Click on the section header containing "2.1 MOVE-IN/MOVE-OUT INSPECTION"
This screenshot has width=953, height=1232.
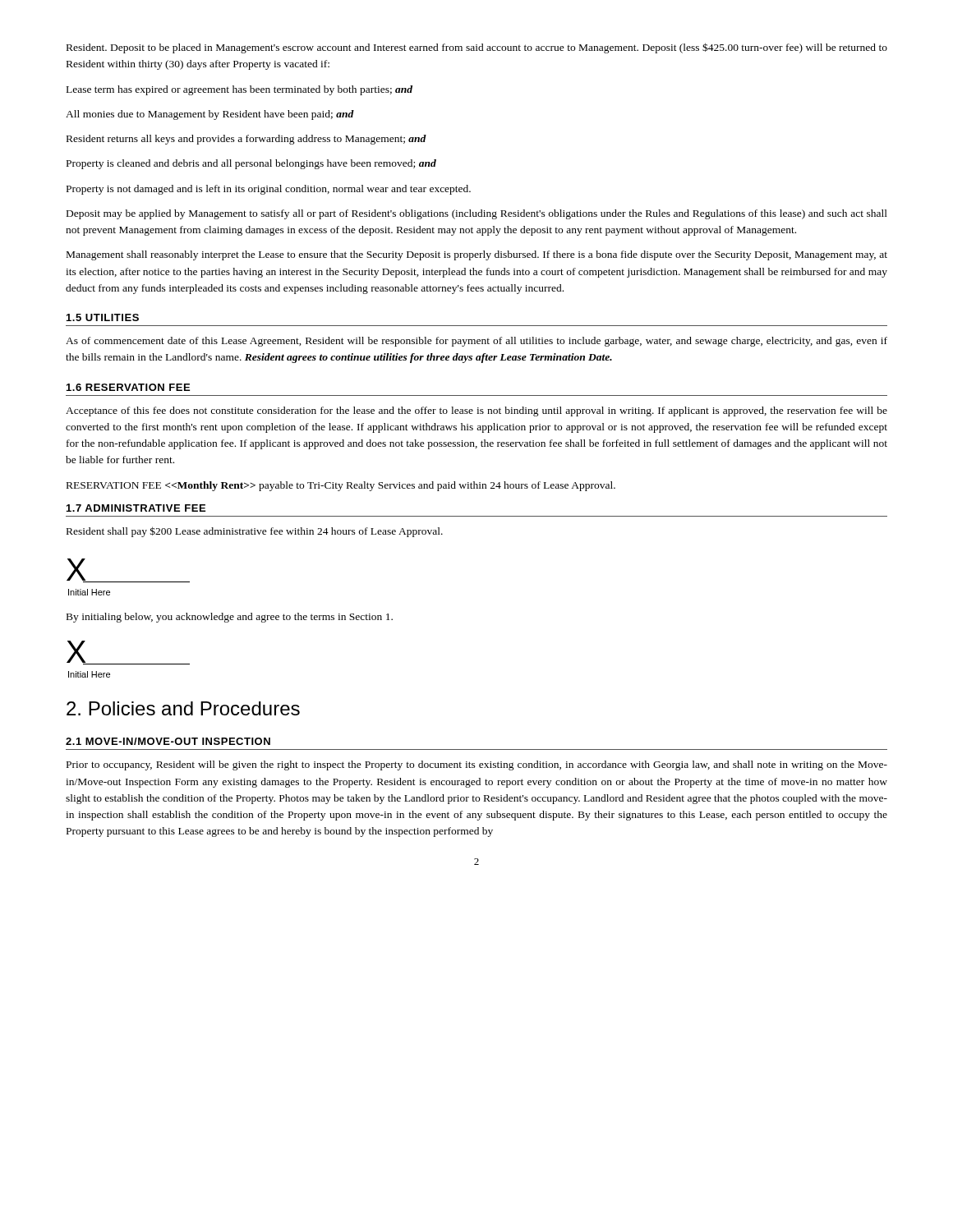click(x=476, y=743)
